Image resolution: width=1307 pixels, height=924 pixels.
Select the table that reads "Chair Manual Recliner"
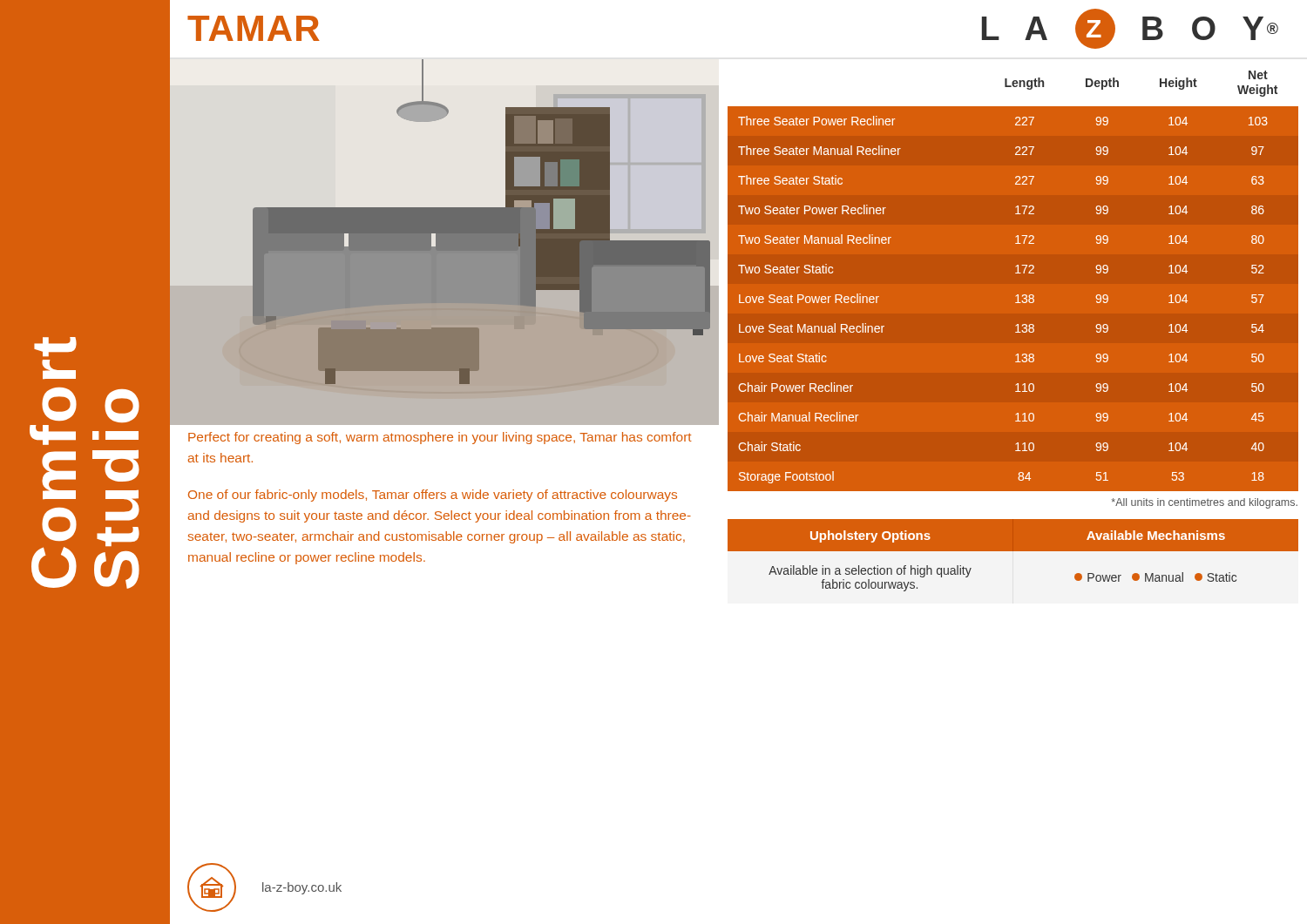1013,275
